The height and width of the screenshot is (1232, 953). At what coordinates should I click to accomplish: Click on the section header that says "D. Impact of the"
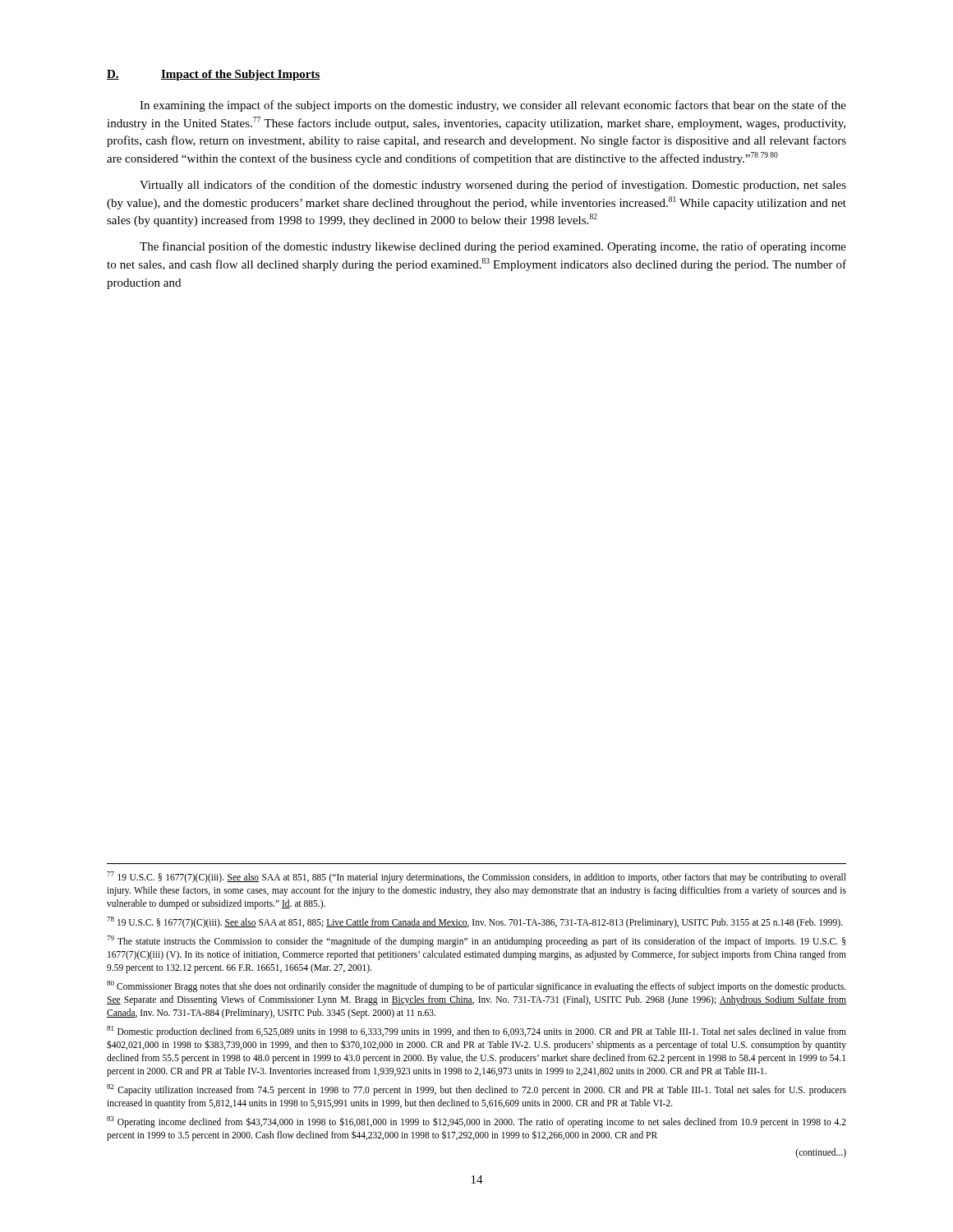213,75
